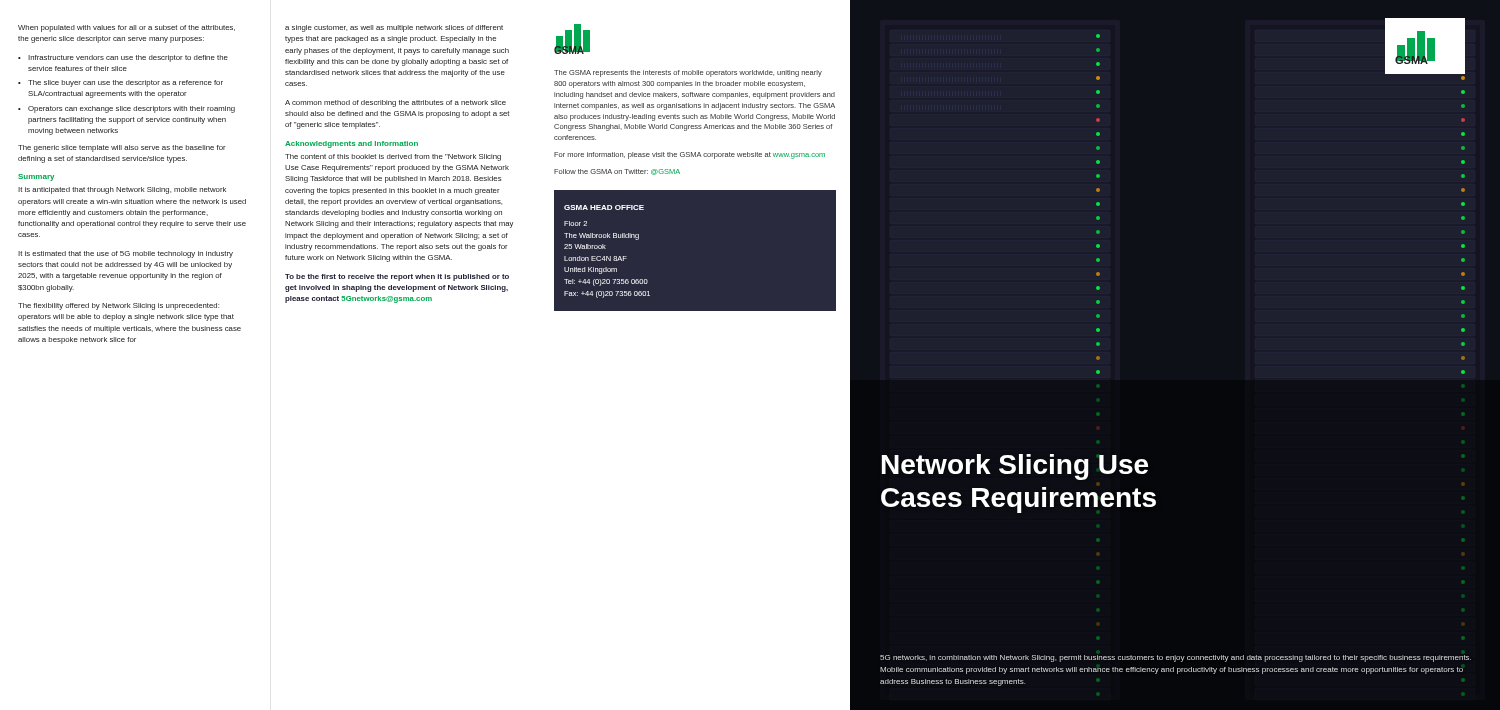Where is the passage that starts "The generic slice template will also serve as"?
1500x710 pixels.
pos(122,153)
